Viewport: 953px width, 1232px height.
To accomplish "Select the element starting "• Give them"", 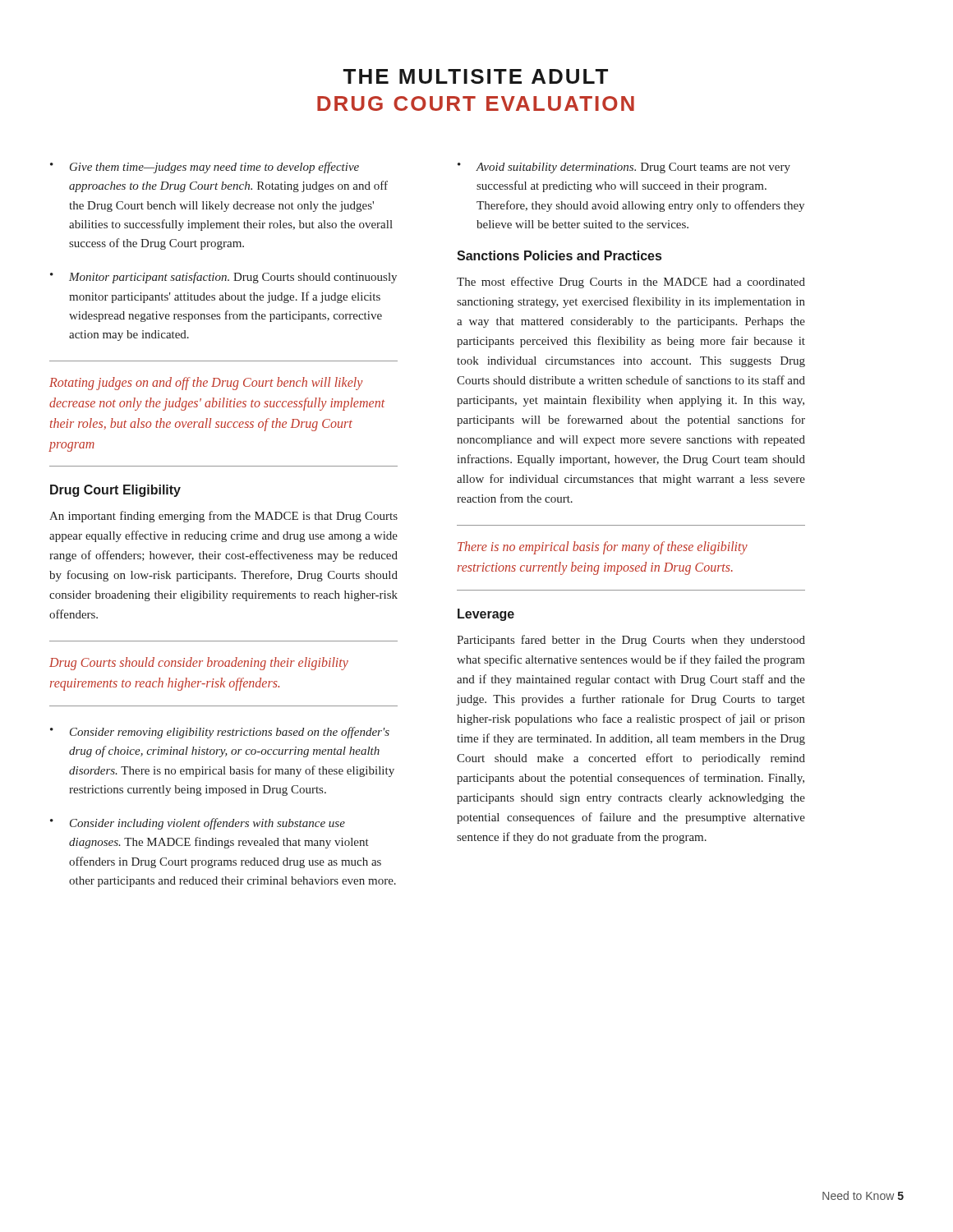I will (223, 205).
